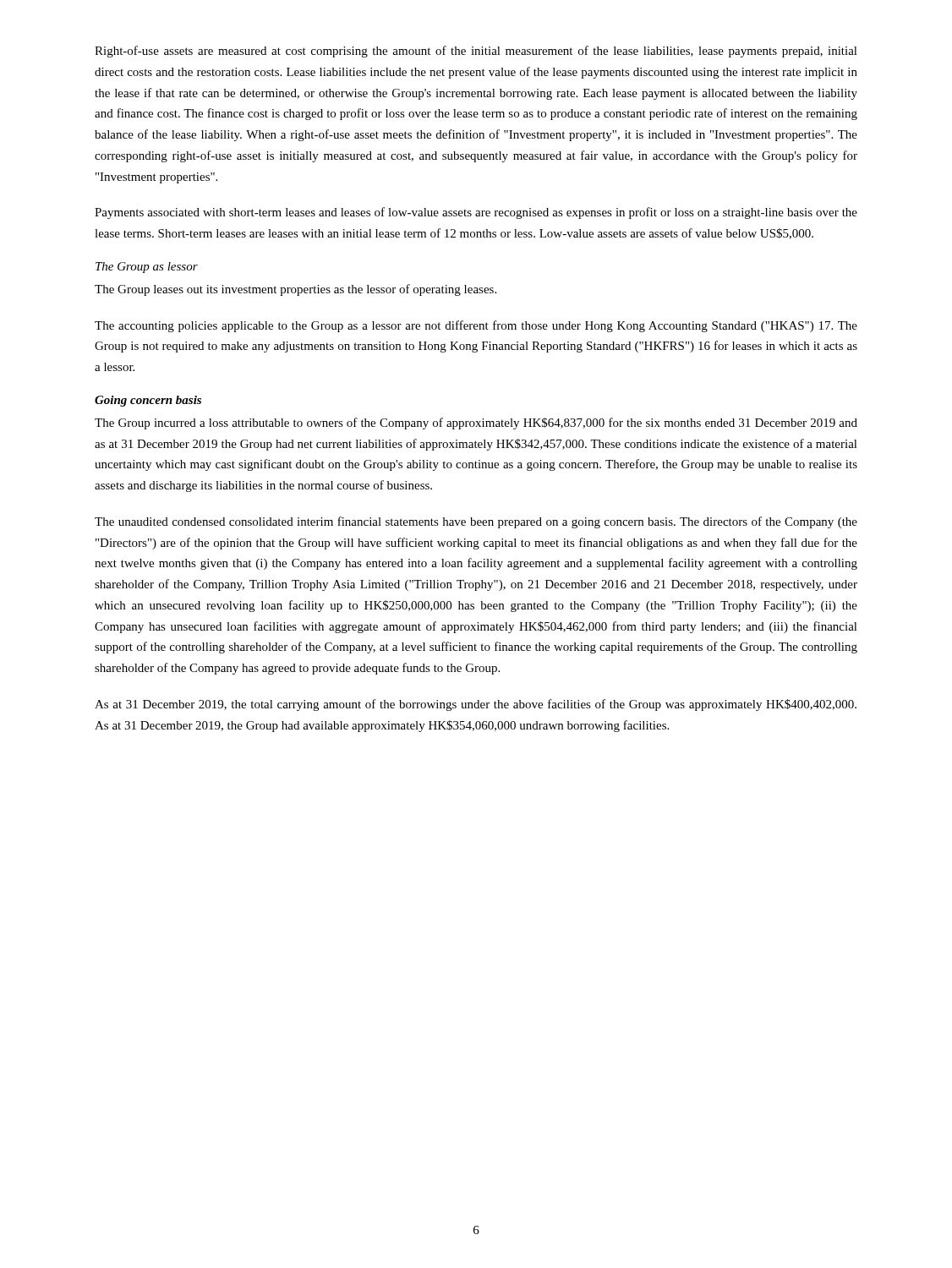Screen dimensions: 1268x952
Task: Find the text block containing "As at 31 December 2019, the total"
Action: [x=476, y=714]
